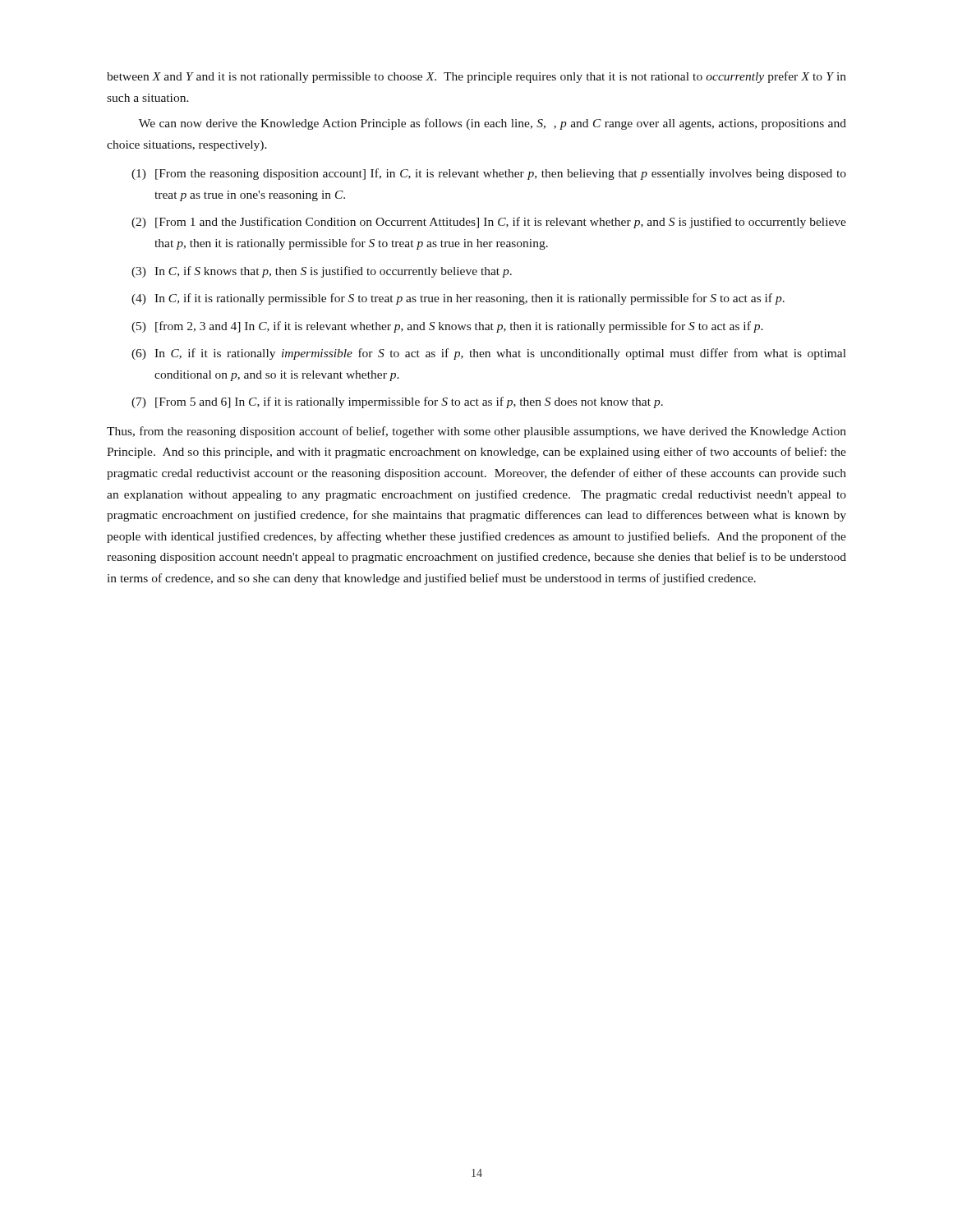Select the text block that says "between X and Y and"
953x1232 pixels.
click(x=476, y=86)
